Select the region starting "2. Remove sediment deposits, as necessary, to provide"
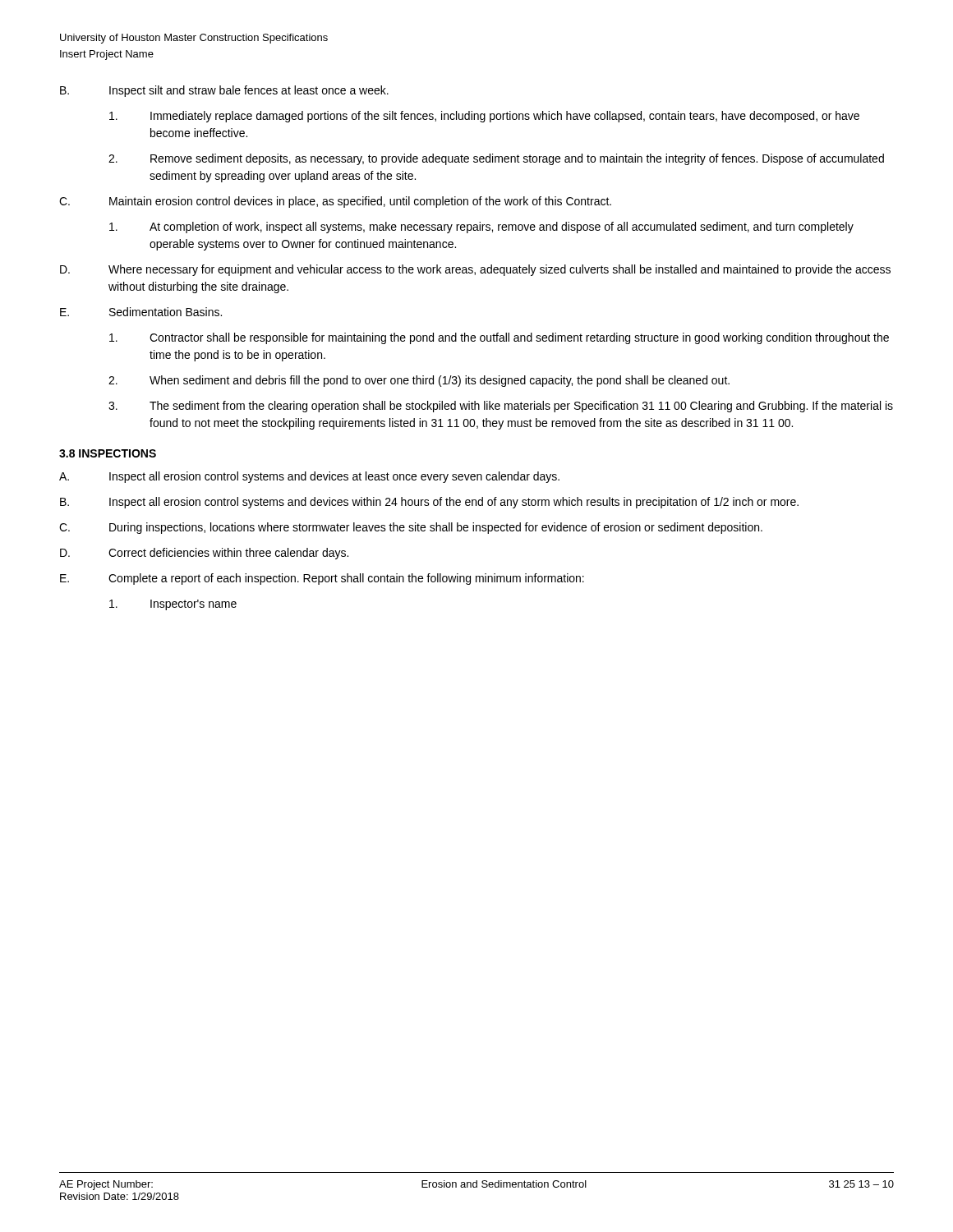 [501, 168]
